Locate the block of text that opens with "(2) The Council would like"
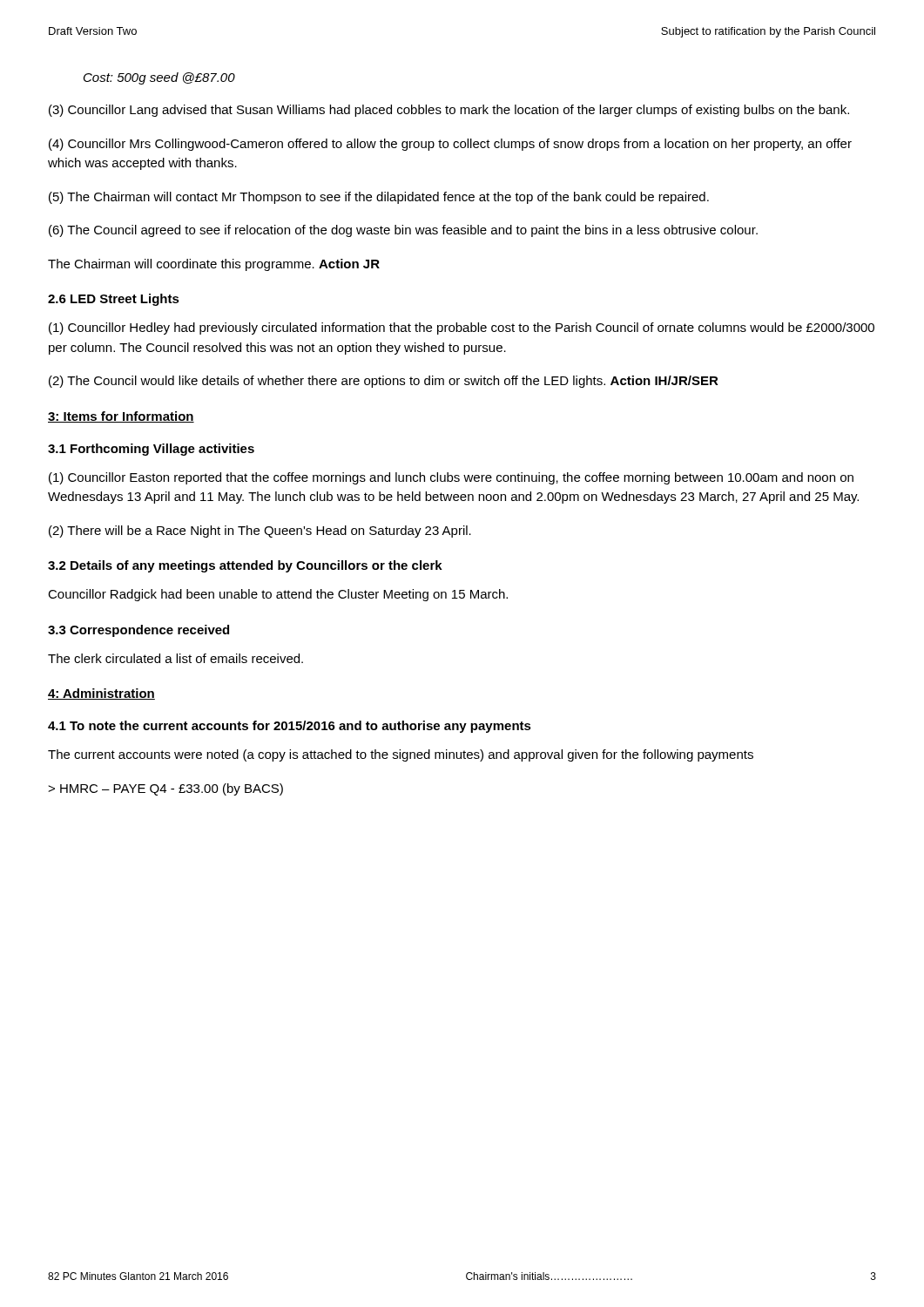 tap(383, 380)
